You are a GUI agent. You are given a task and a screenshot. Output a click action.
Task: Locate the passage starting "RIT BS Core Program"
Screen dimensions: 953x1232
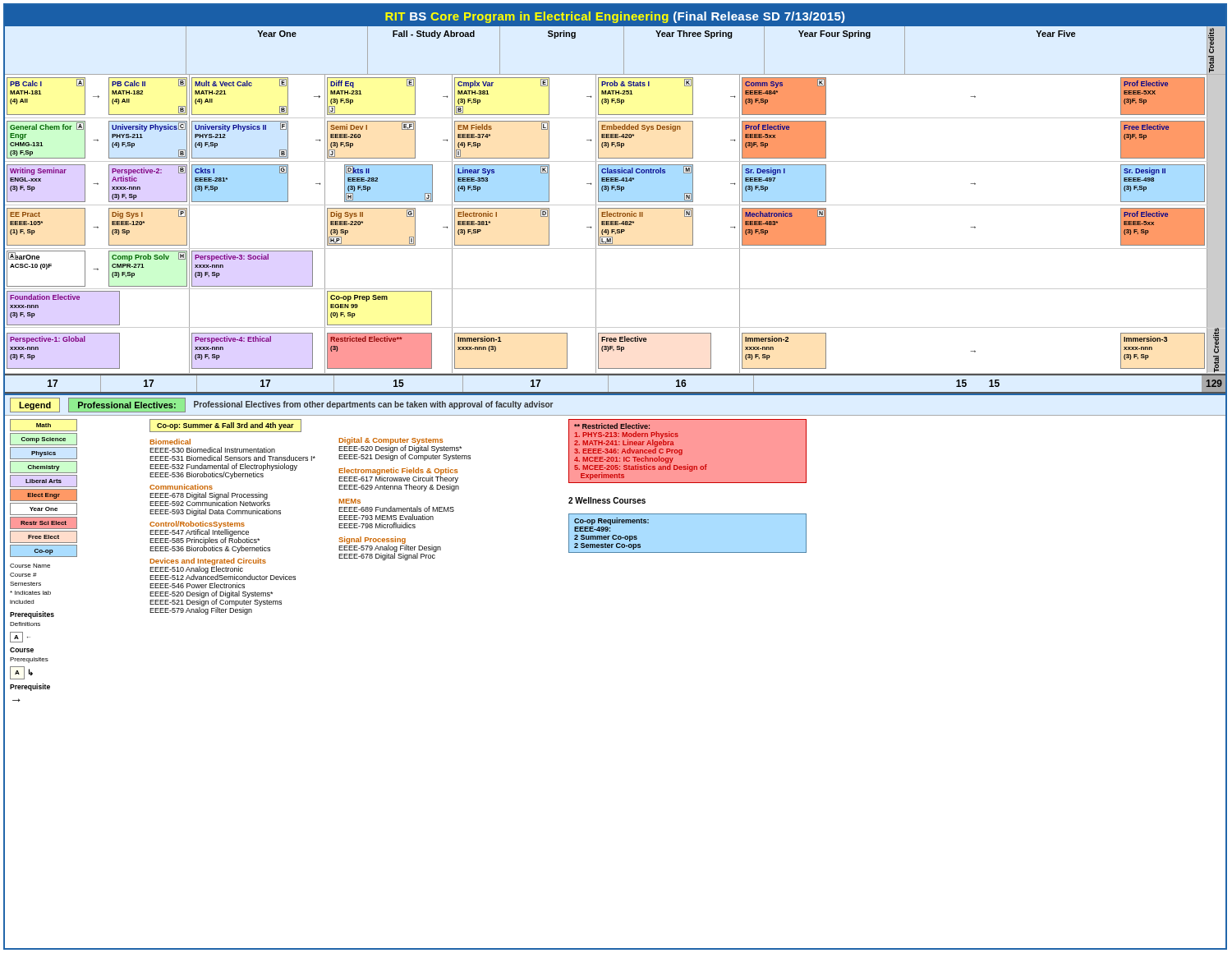click(x=615, y=16)
